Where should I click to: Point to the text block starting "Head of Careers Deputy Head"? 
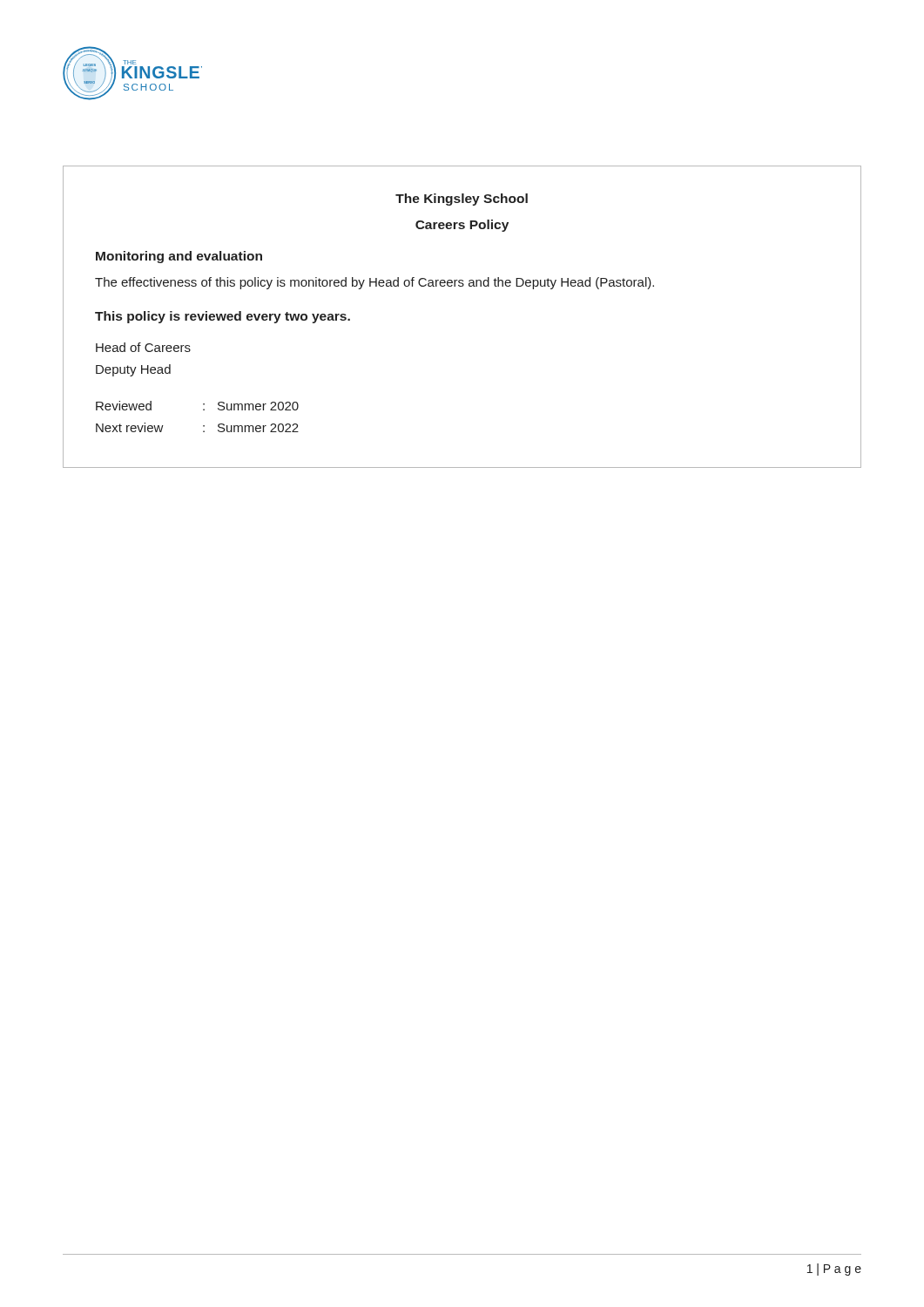pos(143,358)
